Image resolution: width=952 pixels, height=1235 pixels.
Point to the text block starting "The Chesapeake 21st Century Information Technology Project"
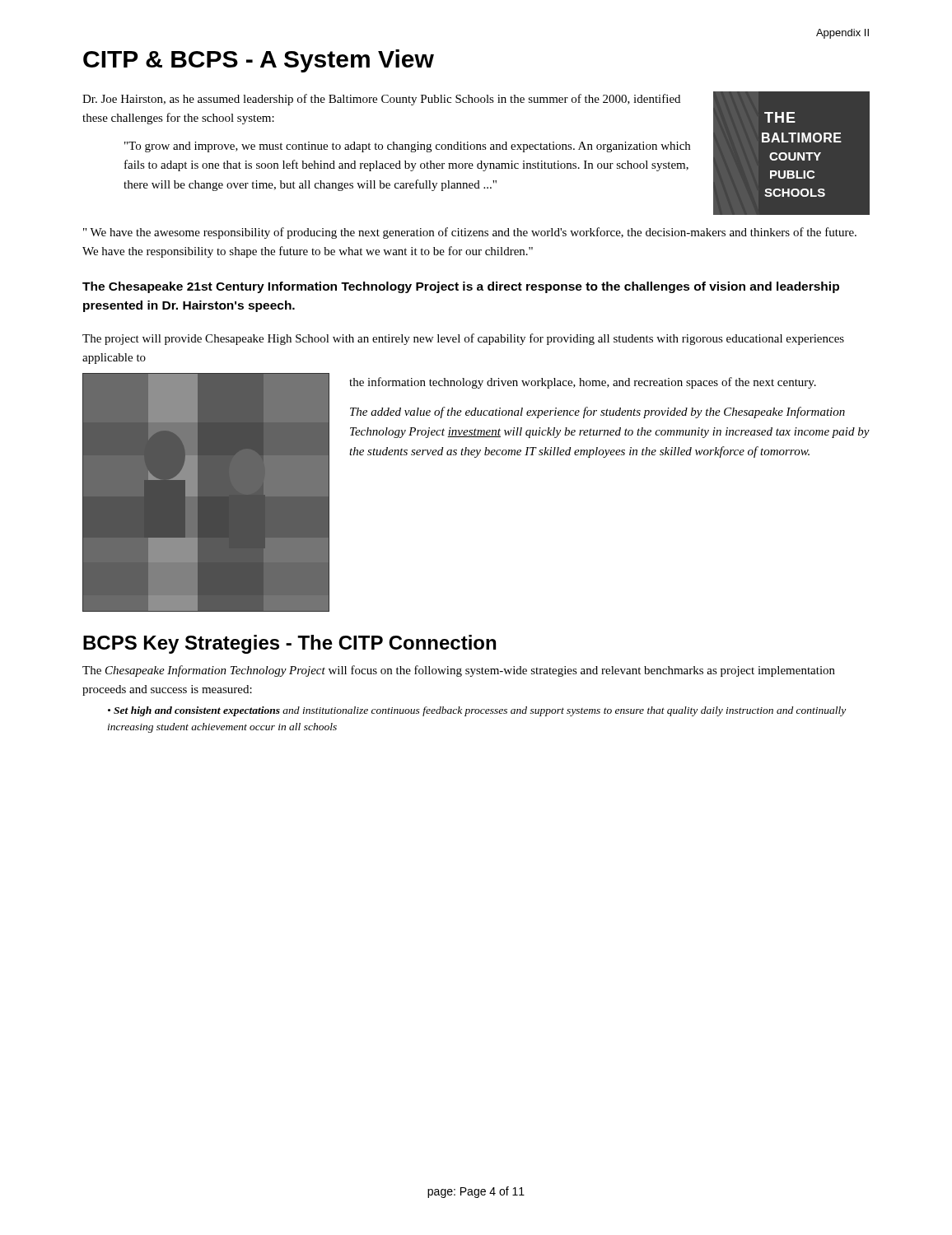[x=476, y=295]
